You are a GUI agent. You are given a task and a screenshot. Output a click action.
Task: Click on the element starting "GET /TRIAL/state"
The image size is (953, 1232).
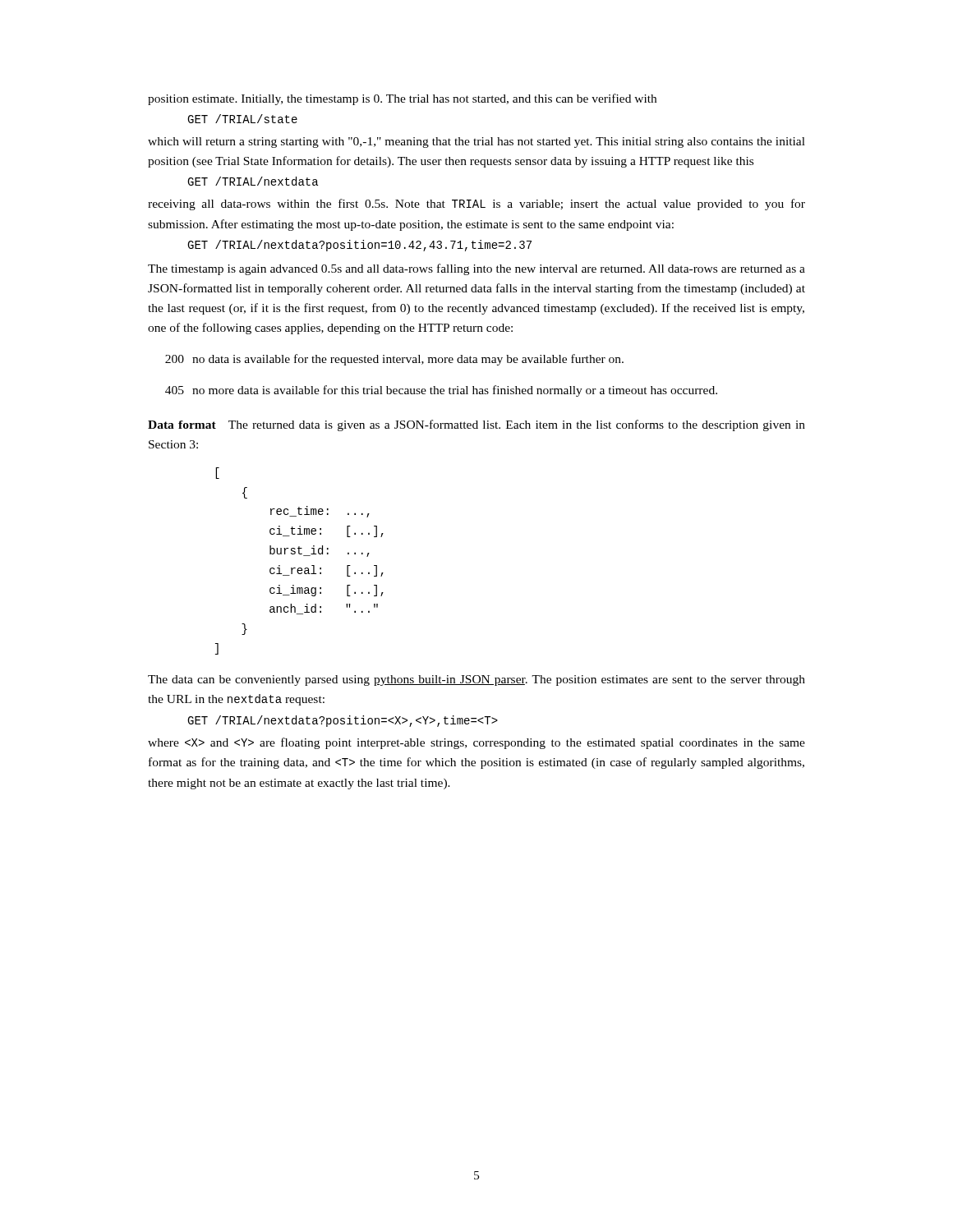coord(243,120)
